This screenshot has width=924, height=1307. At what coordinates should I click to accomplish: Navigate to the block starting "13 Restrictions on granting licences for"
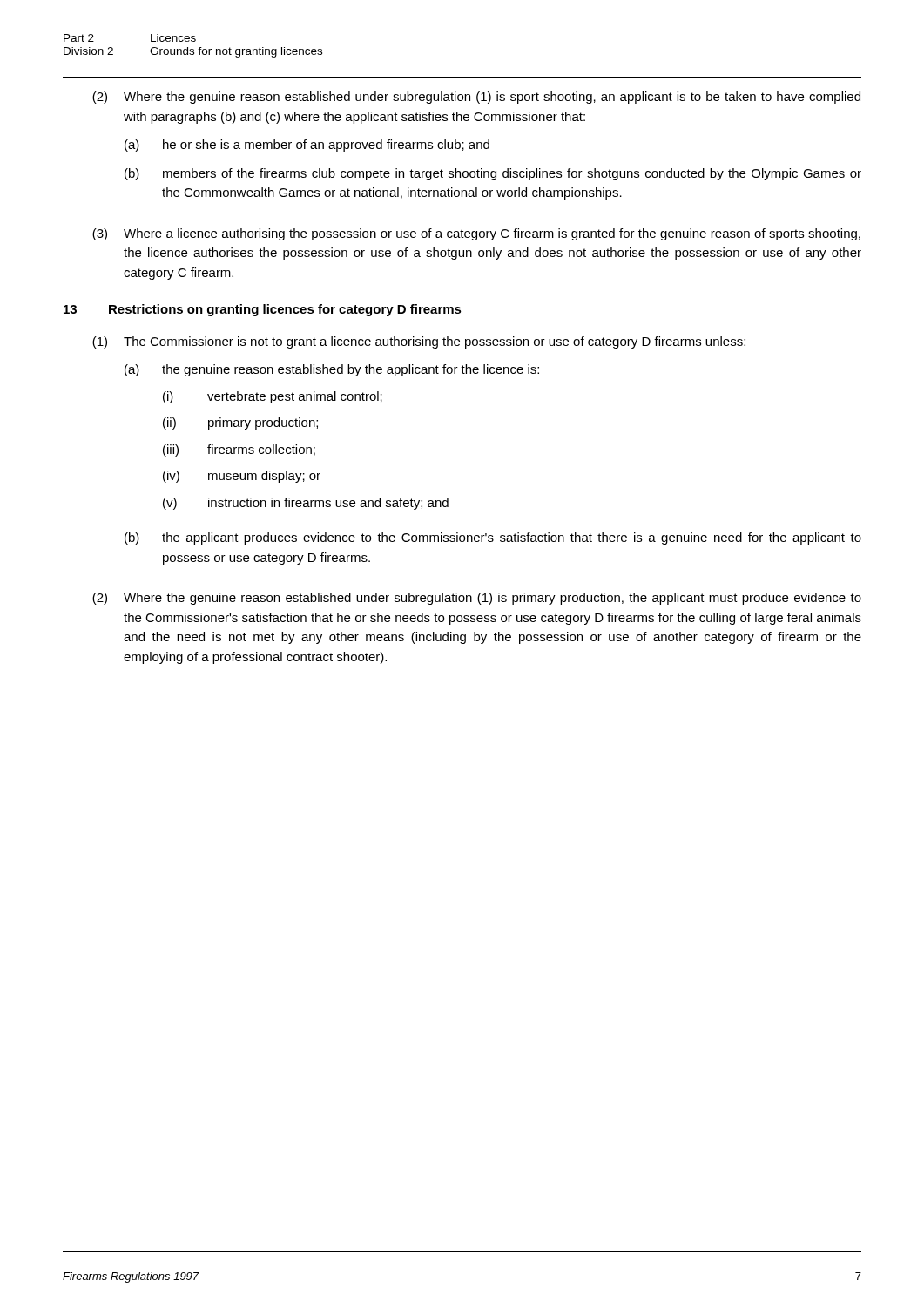point(462,309)
